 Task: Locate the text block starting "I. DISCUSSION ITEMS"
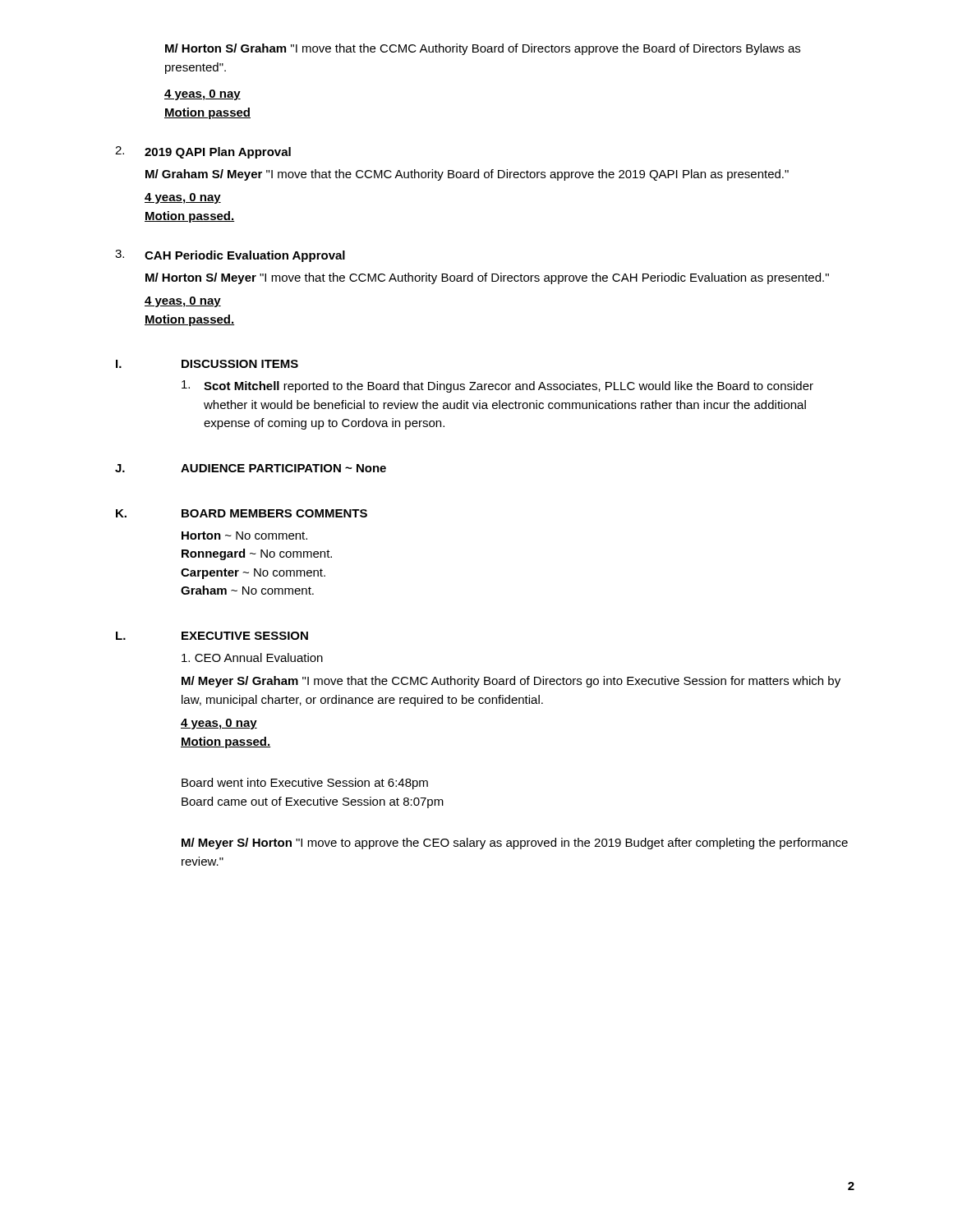tap(207, 363)
